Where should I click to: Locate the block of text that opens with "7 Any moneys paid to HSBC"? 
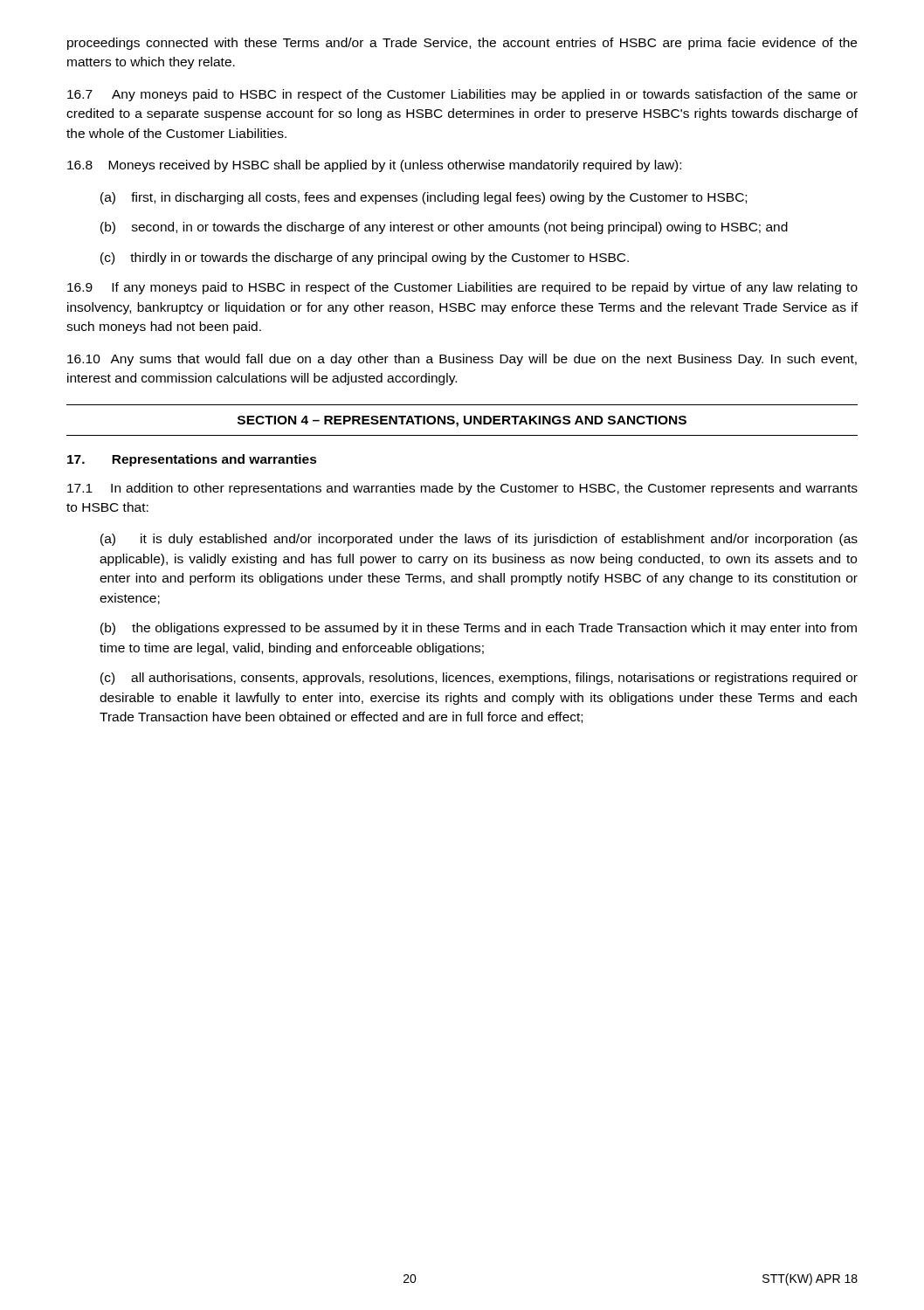(462, 113)
